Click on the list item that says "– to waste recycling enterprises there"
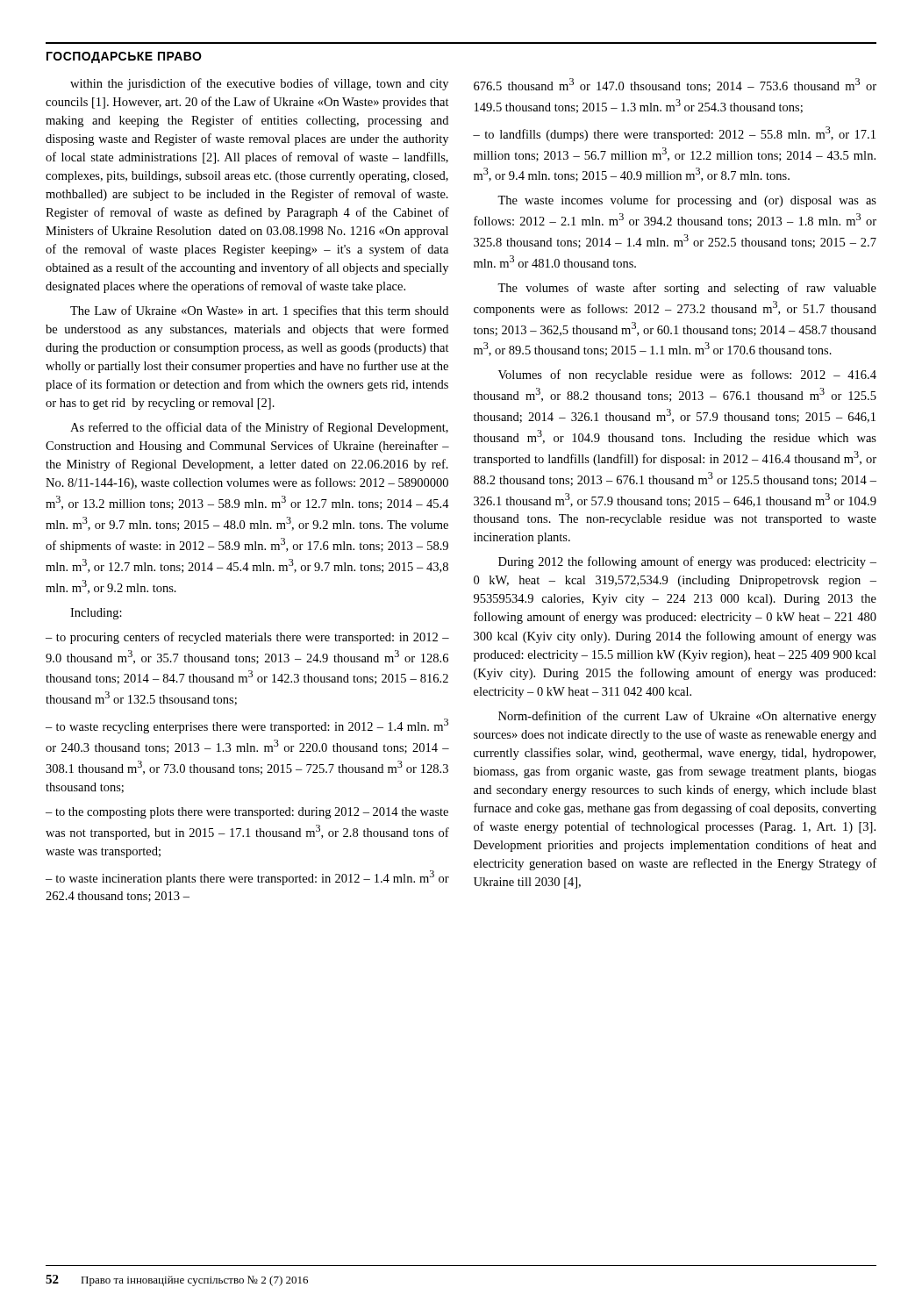The height and width of the screenshot is (1316, 922). [x=247, y=756]
